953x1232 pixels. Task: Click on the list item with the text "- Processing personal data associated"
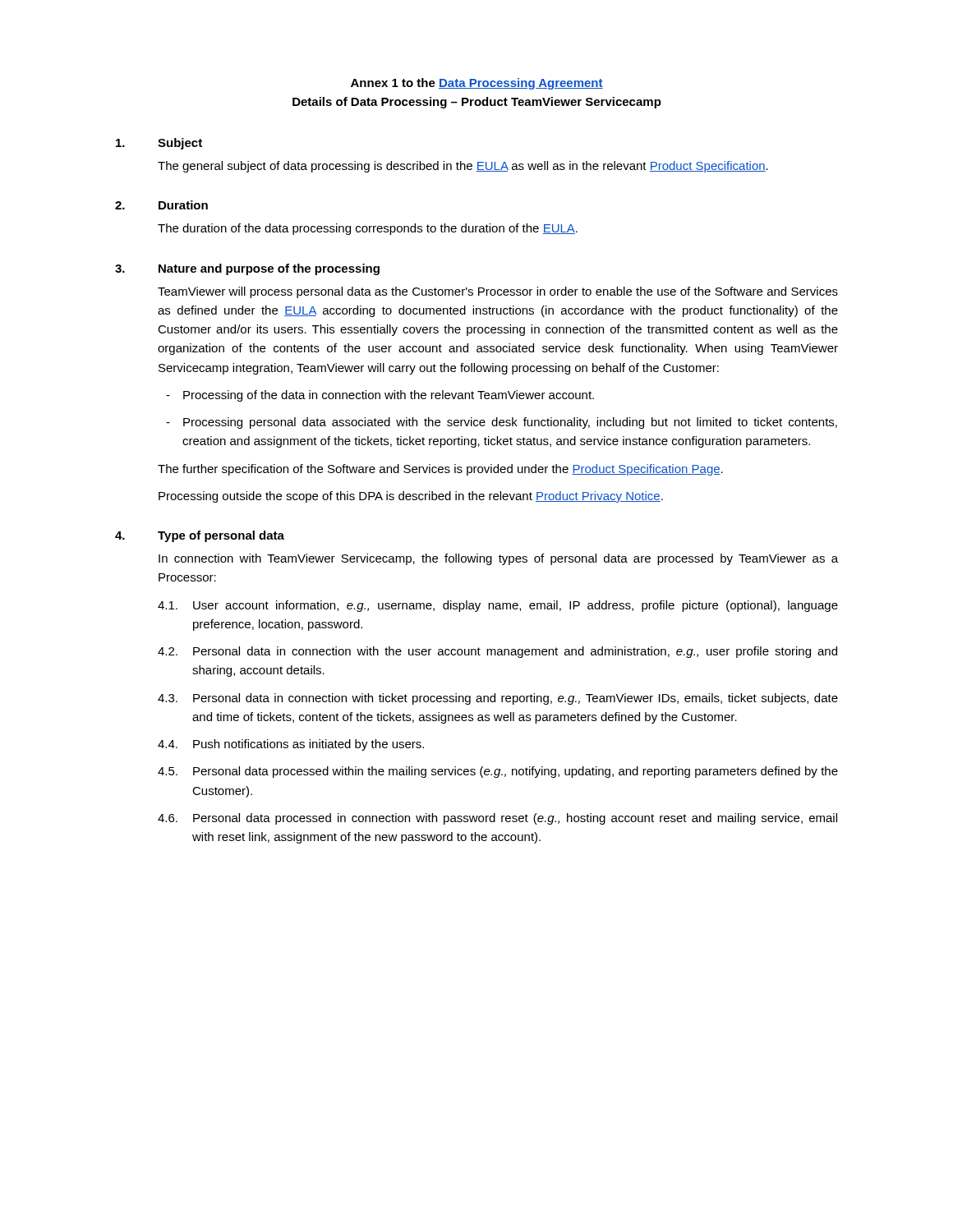[x=502, y=431]
